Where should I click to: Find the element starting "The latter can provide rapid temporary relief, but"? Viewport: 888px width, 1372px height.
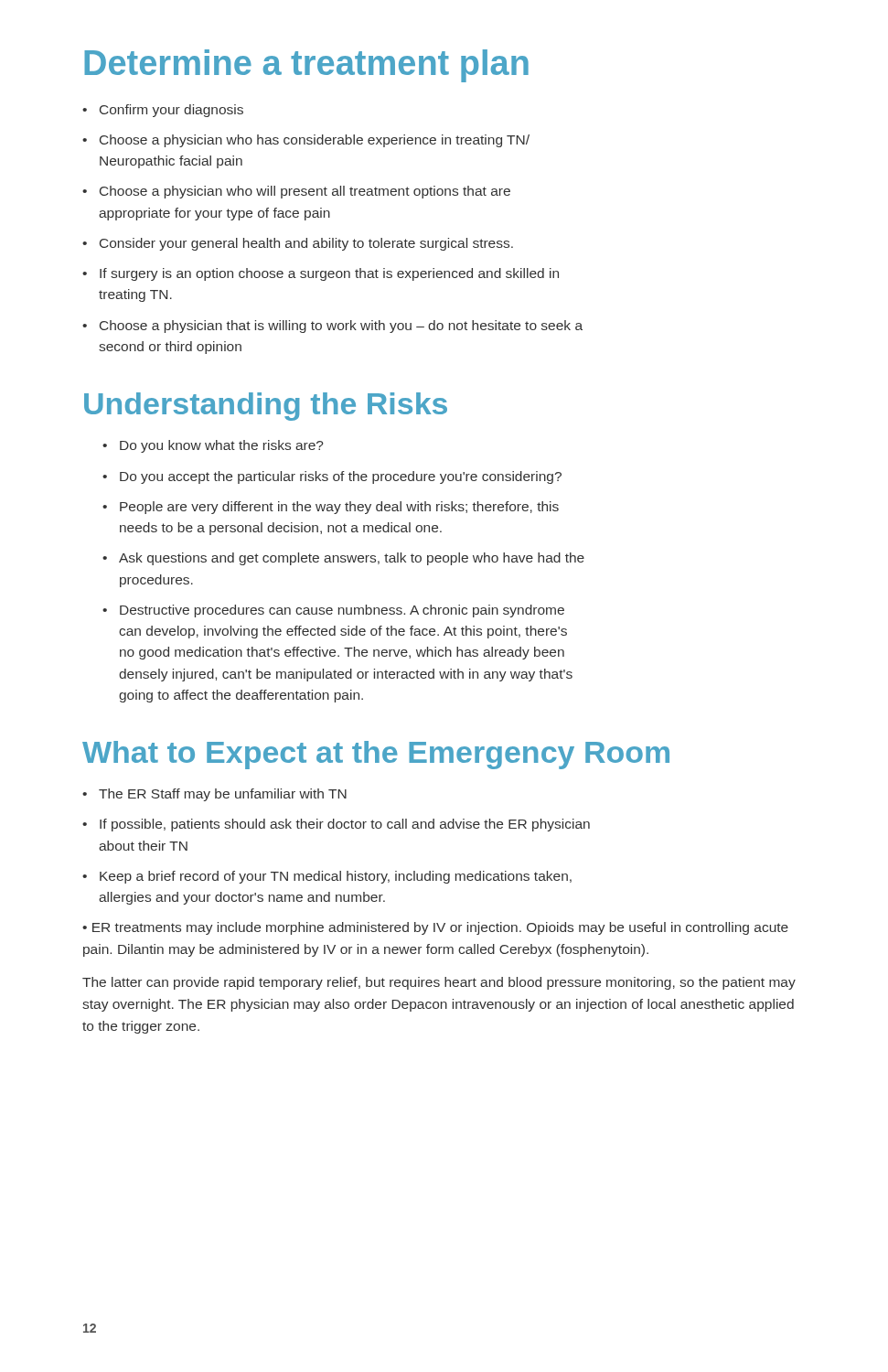pos(439,1004)
